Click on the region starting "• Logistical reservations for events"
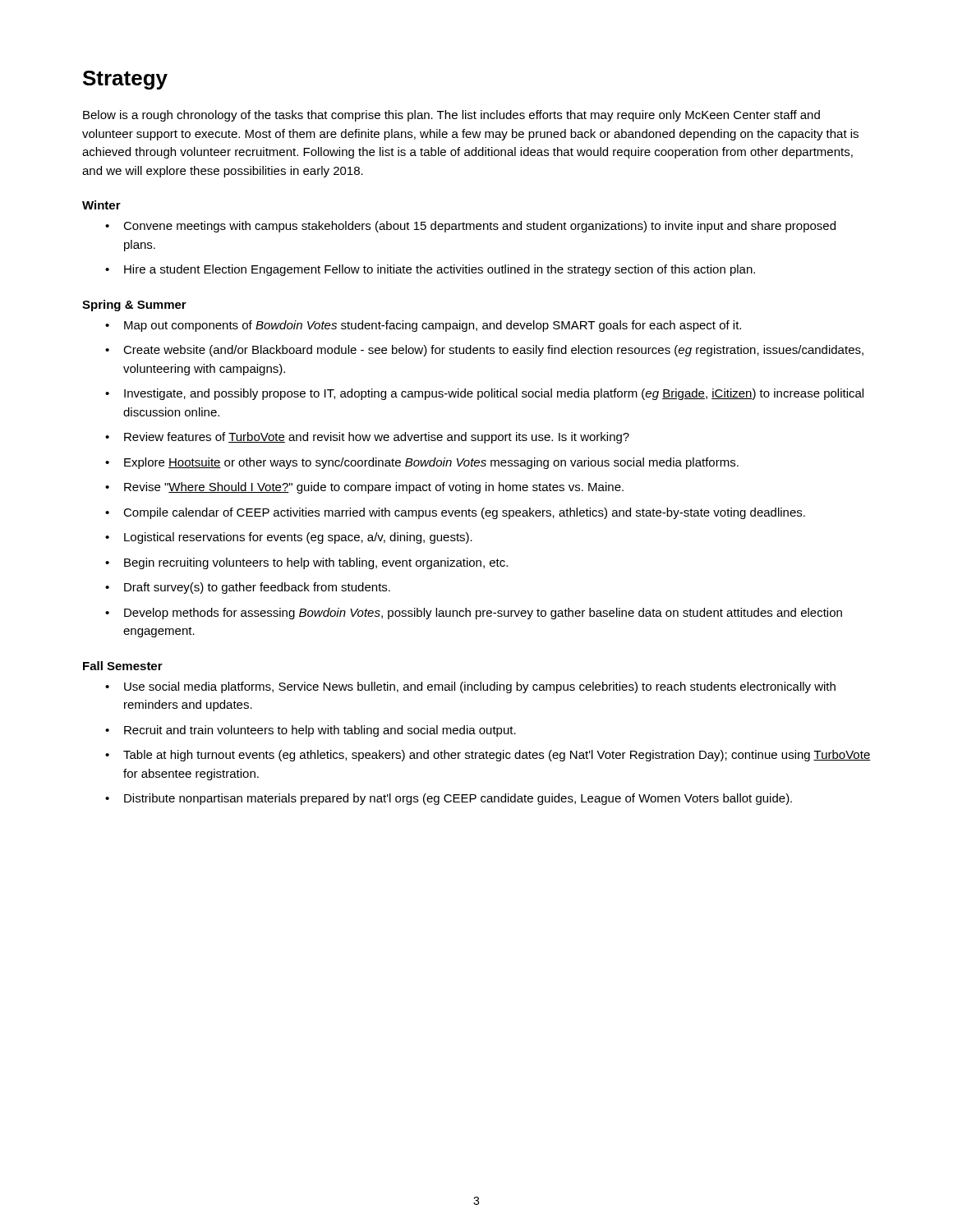This screenshot has width=953, height=1232. pos(289,538)
